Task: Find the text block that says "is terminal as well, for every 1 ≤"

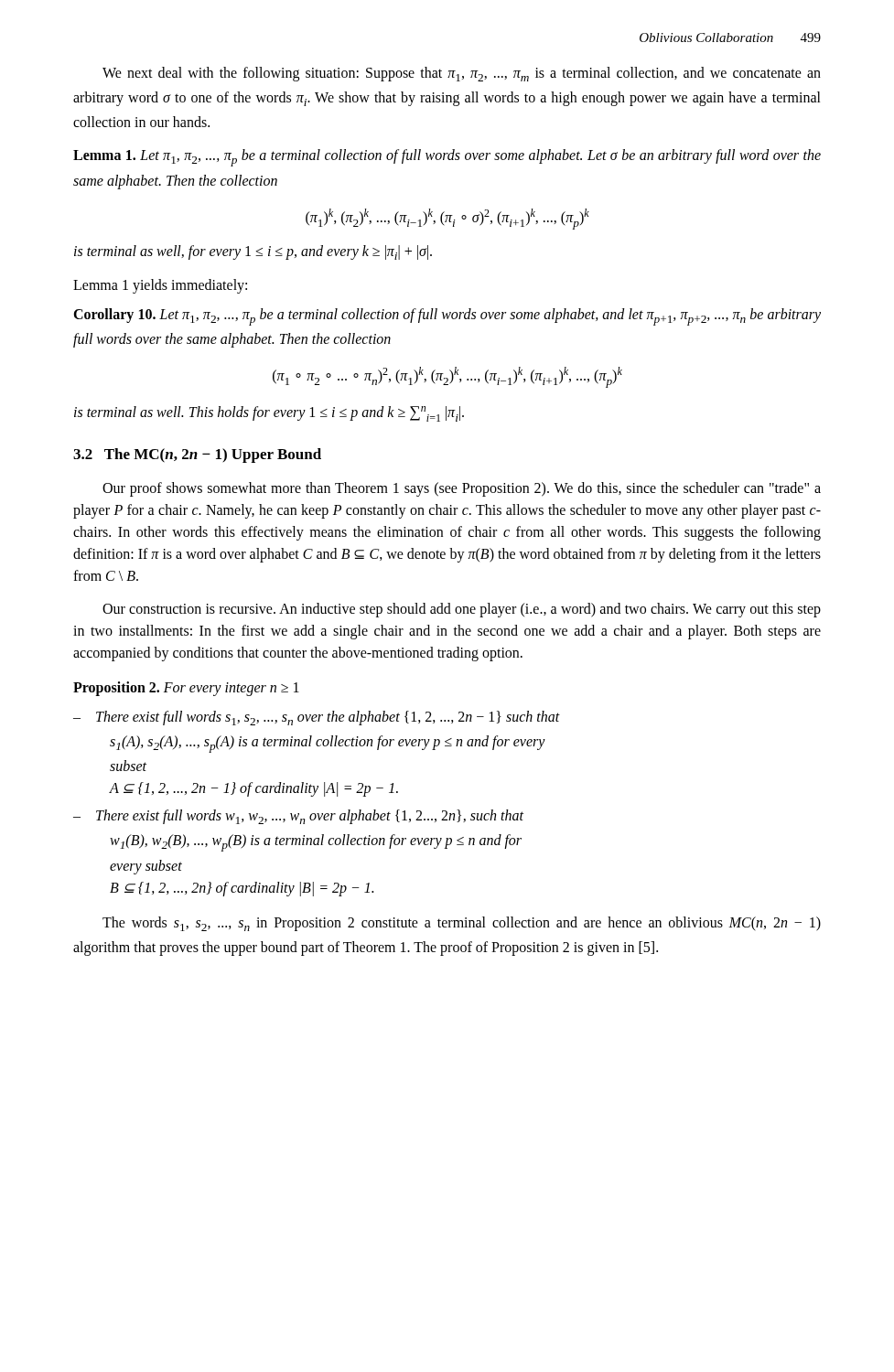Action: click(x=253, y=252)
